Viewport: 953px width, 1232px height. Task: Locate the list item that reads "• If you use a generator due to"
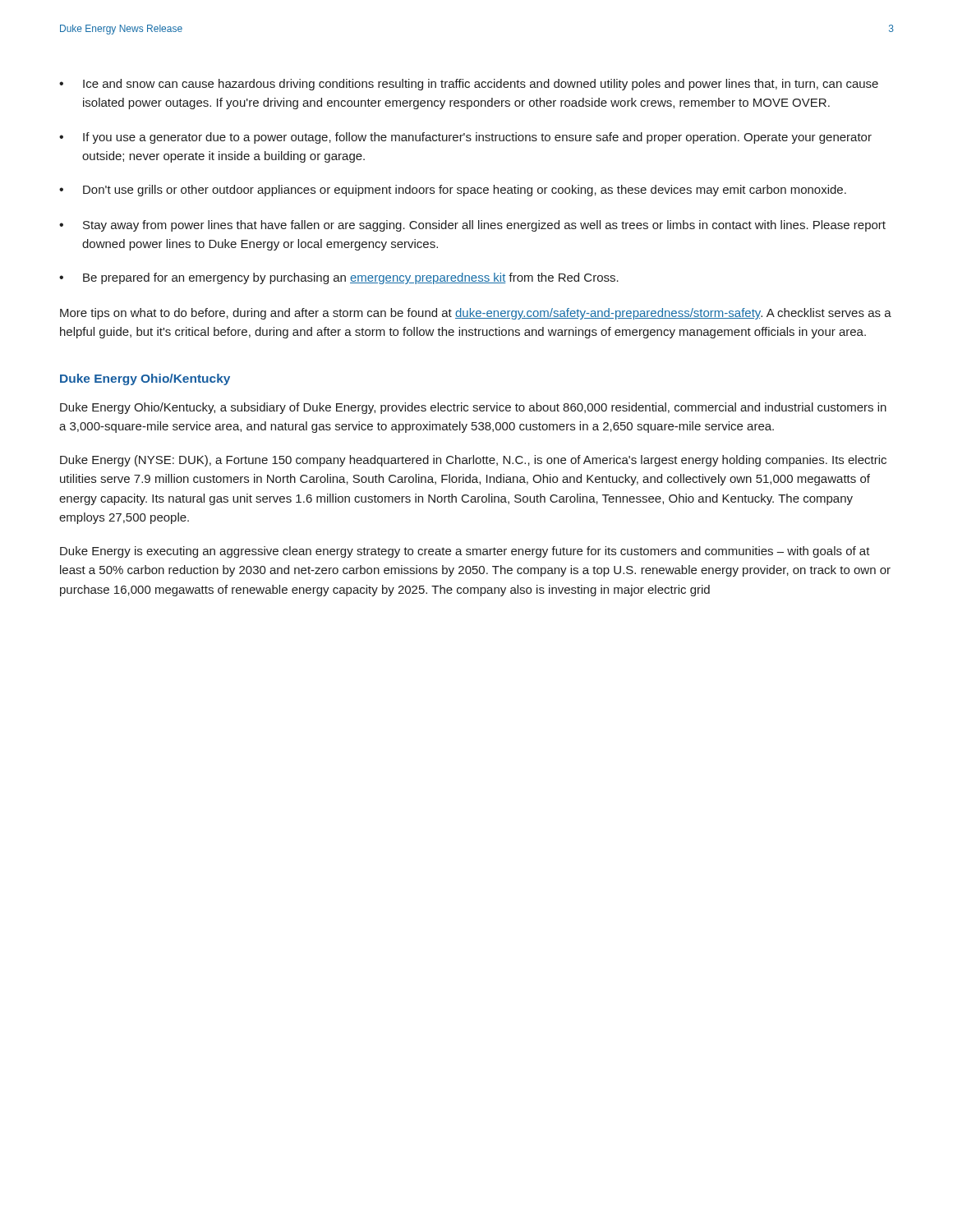476,146
